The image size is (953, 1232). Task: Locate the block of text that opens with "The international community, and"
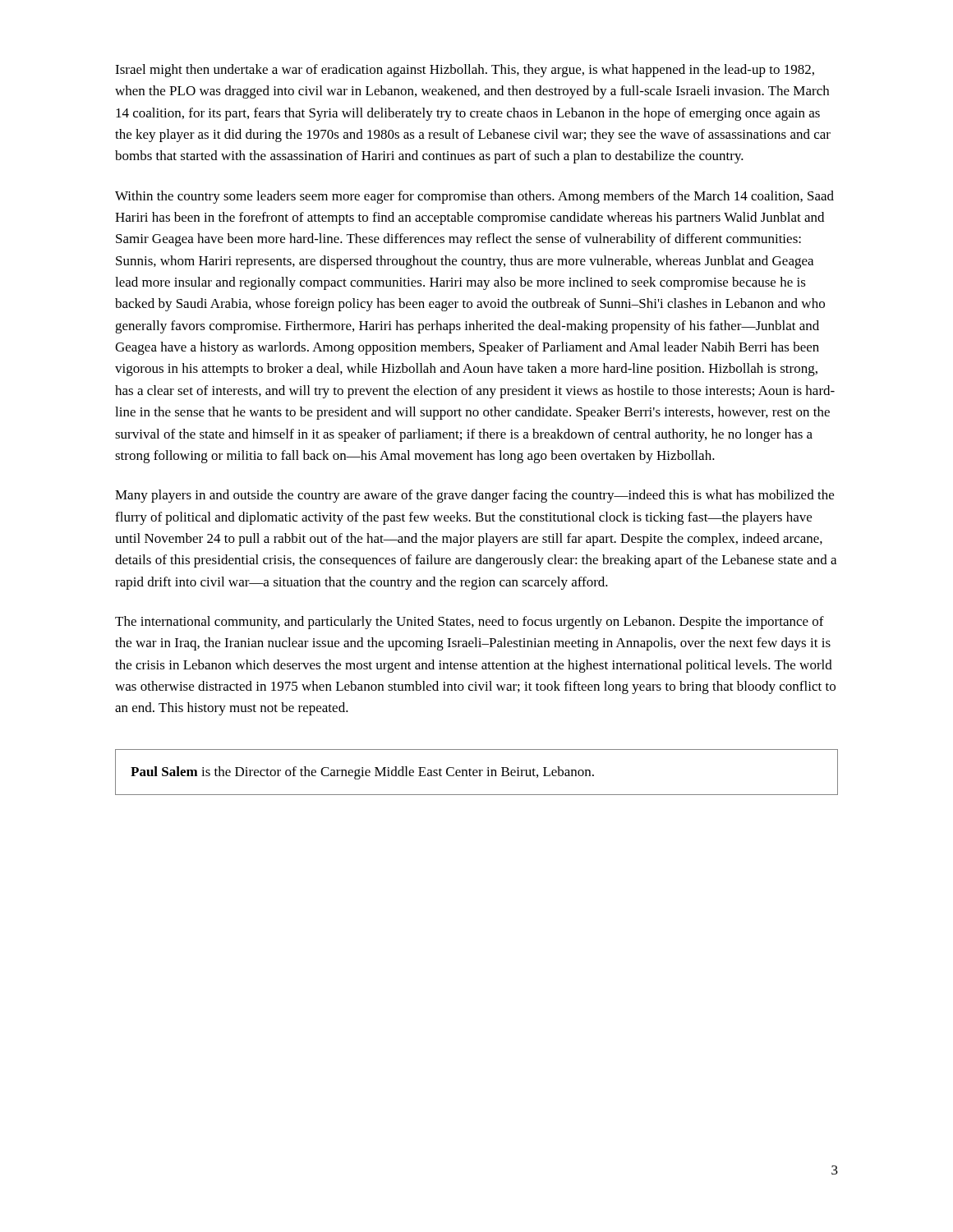click(476, 665)
